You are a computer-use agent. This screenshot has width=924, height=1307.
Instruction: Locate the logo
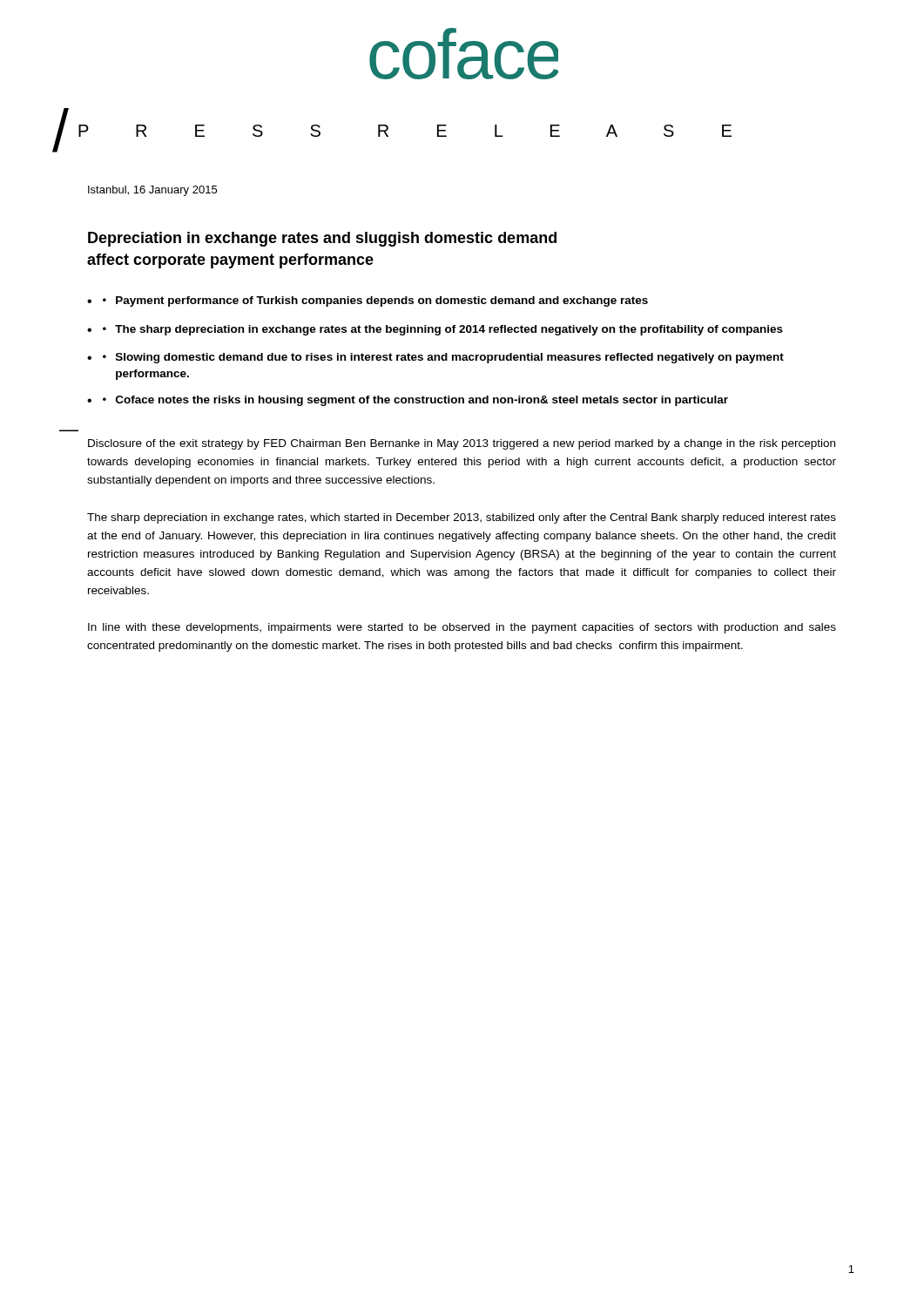pos(462,76)
